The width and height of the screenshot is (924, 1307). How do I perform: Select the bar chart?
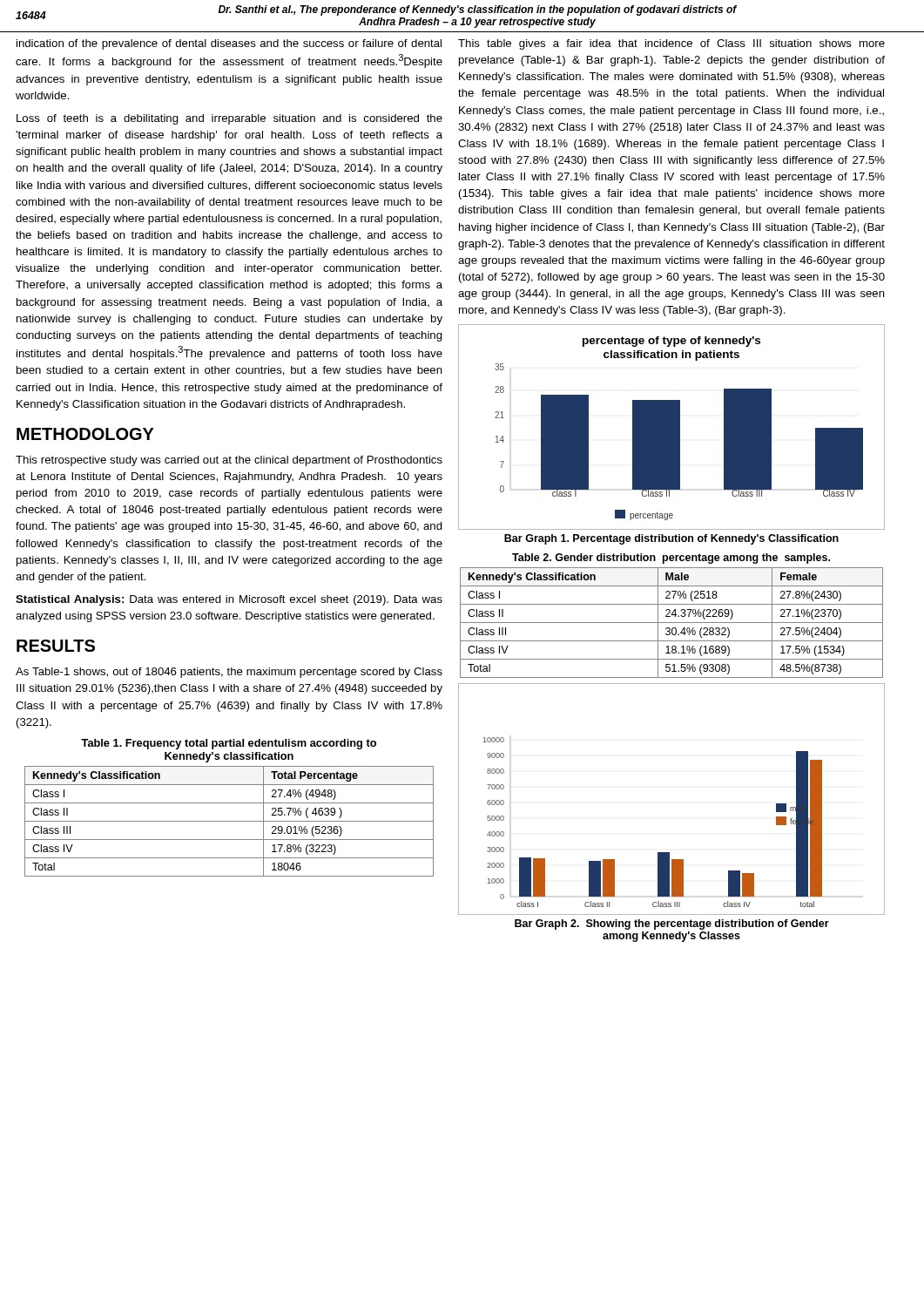click(671, 427)
